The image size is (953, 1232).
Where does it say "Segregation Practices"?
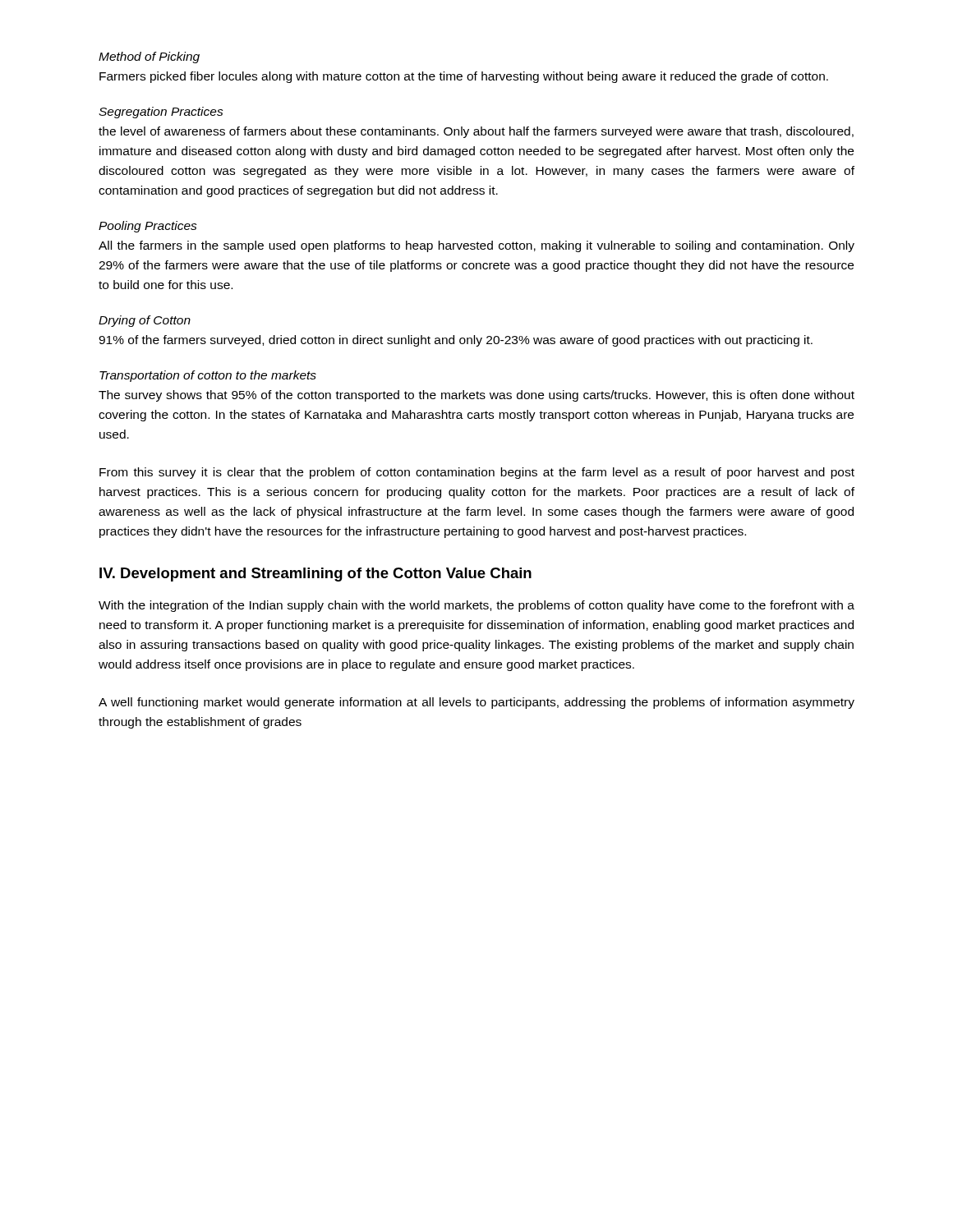[x=161, y=111]
